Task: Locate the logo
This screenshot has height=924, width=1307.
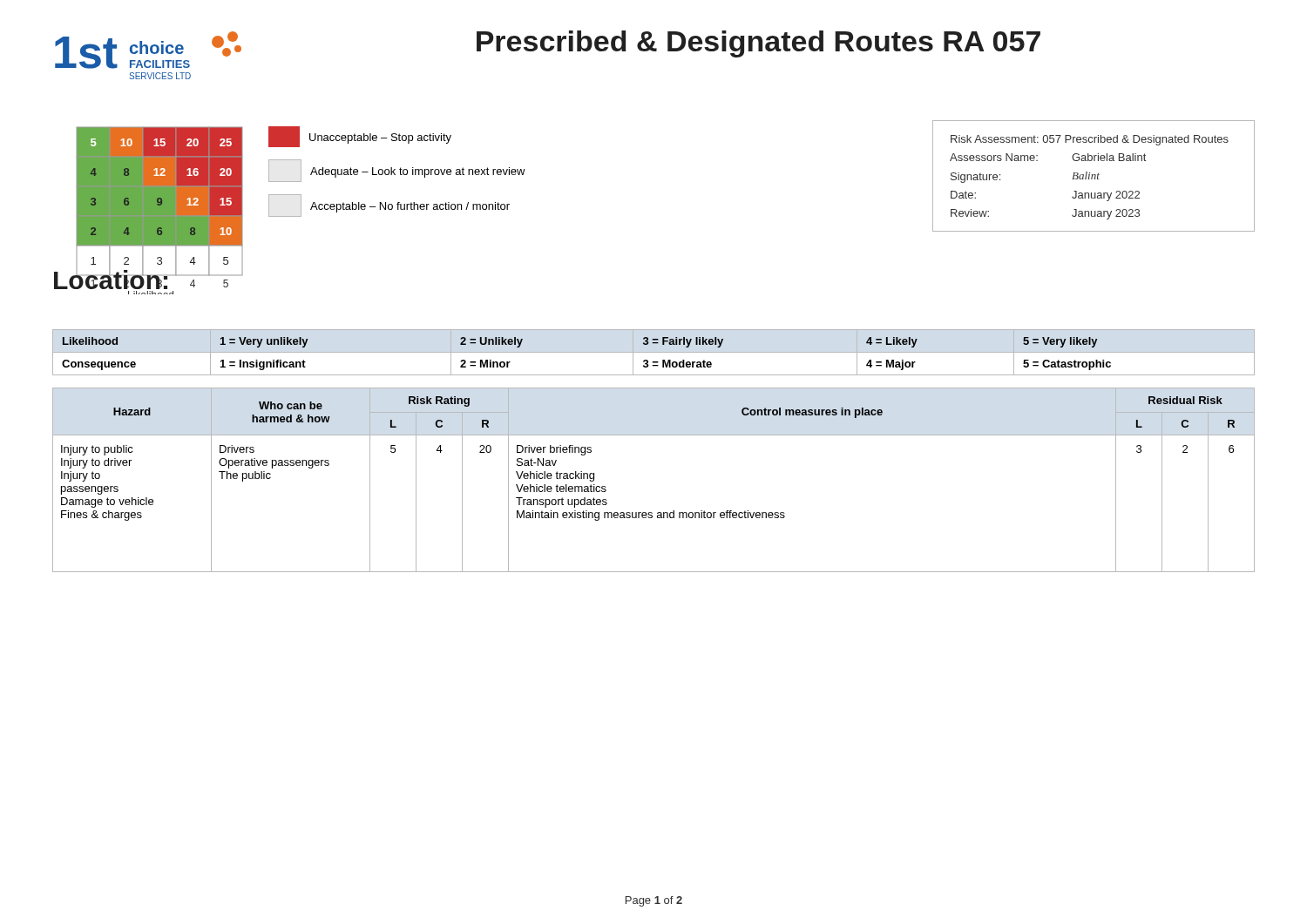Action: (x=148, y=52)
